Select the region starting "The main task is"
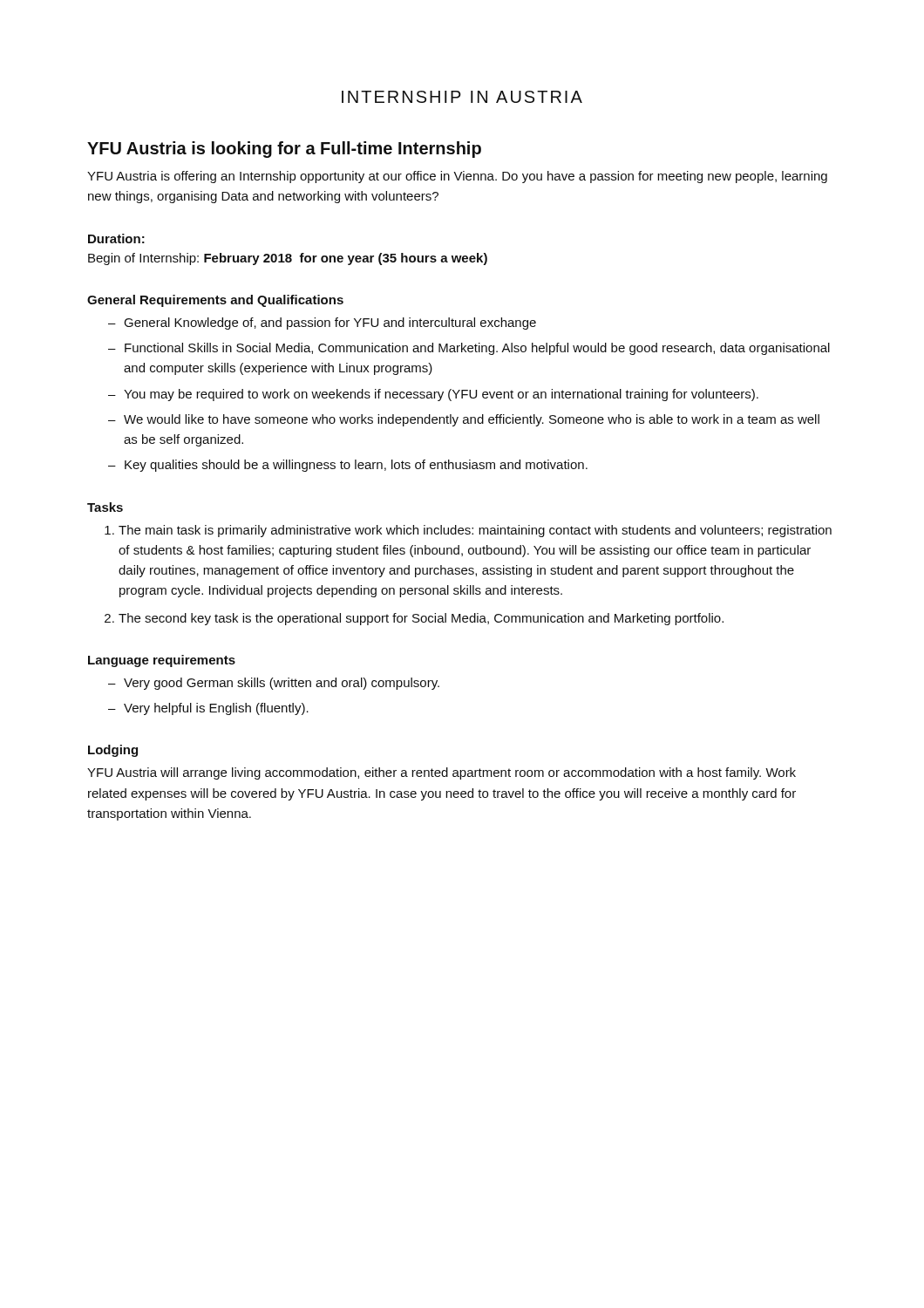924x1308 pixels. click(475, 560)
